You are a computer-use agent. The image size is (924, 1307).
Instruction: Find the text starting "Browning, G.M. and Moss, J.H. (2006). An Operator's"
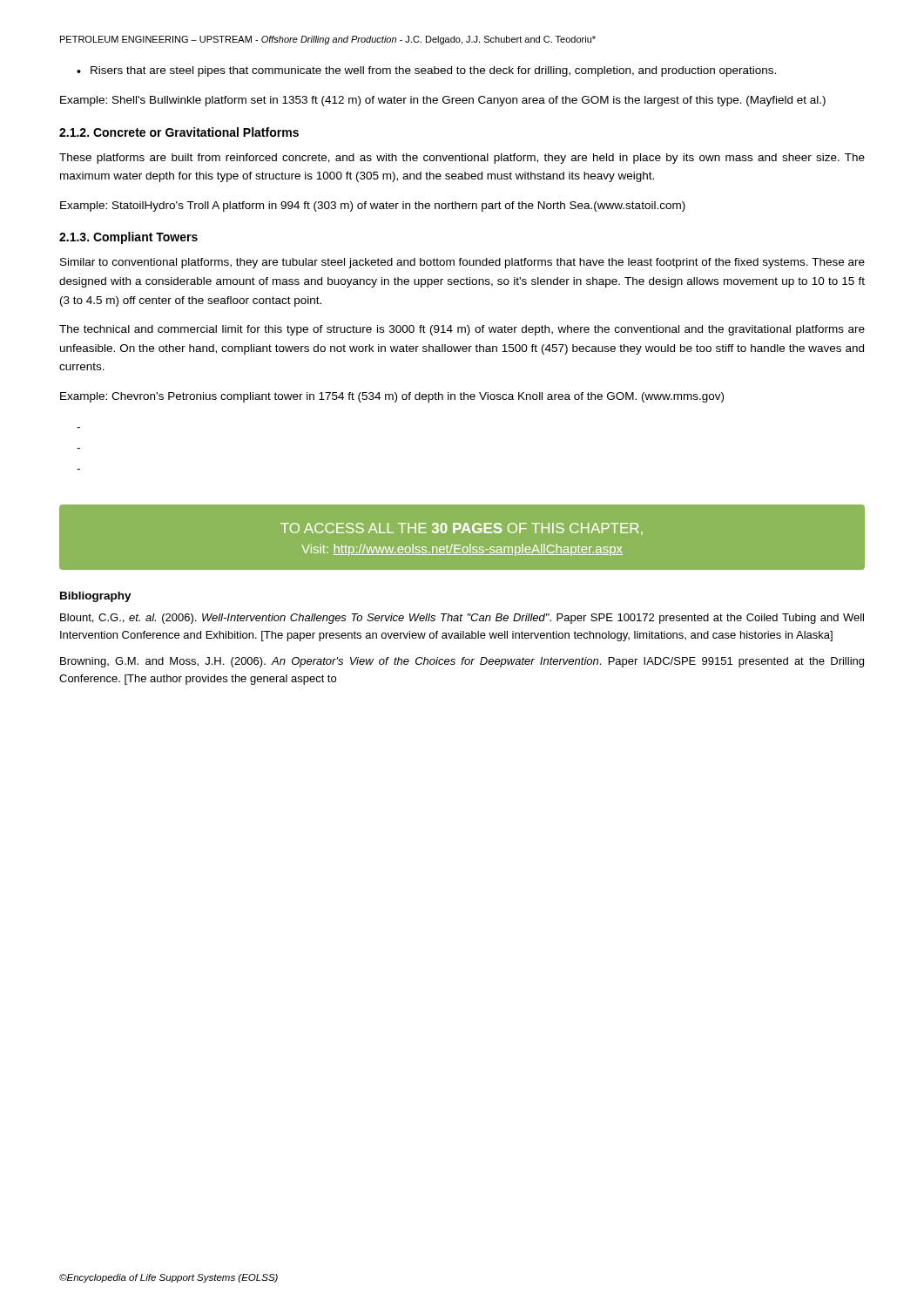[462, 669]
